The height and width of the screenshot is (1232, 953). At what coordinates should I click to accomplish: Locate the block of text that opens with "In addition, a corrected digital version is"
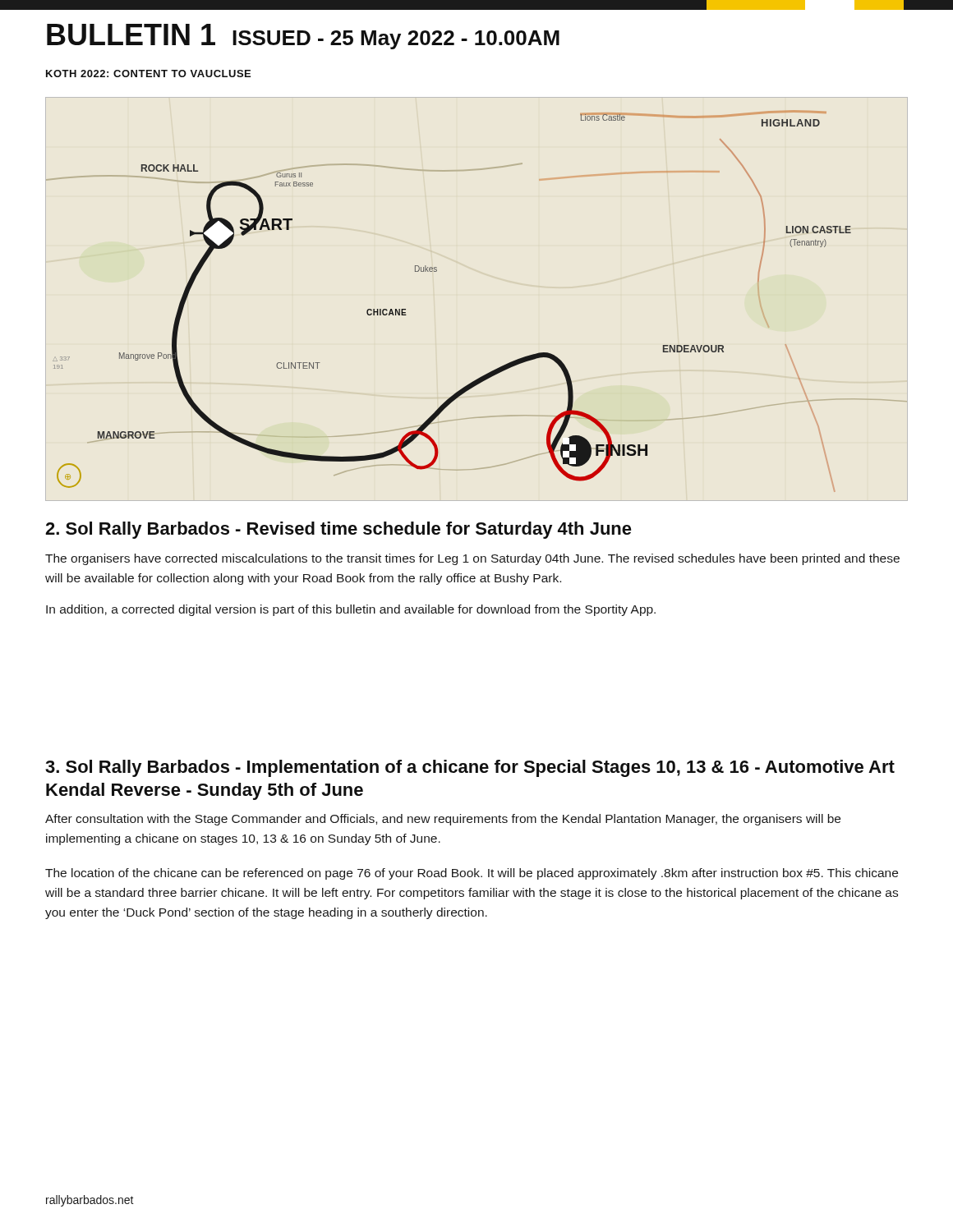(476, 609)
